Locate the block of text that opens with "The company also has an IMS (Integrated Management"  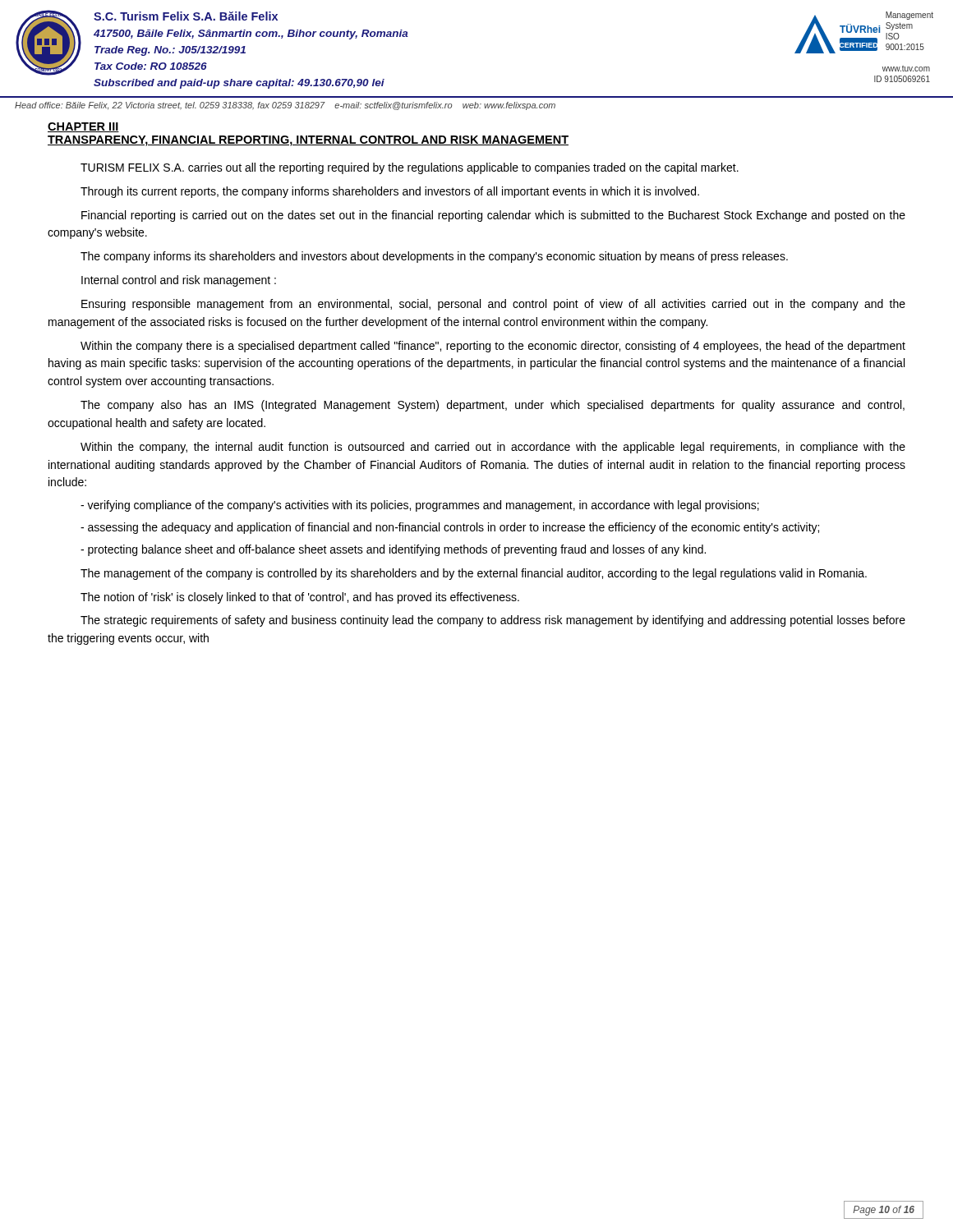click(476, 414)
